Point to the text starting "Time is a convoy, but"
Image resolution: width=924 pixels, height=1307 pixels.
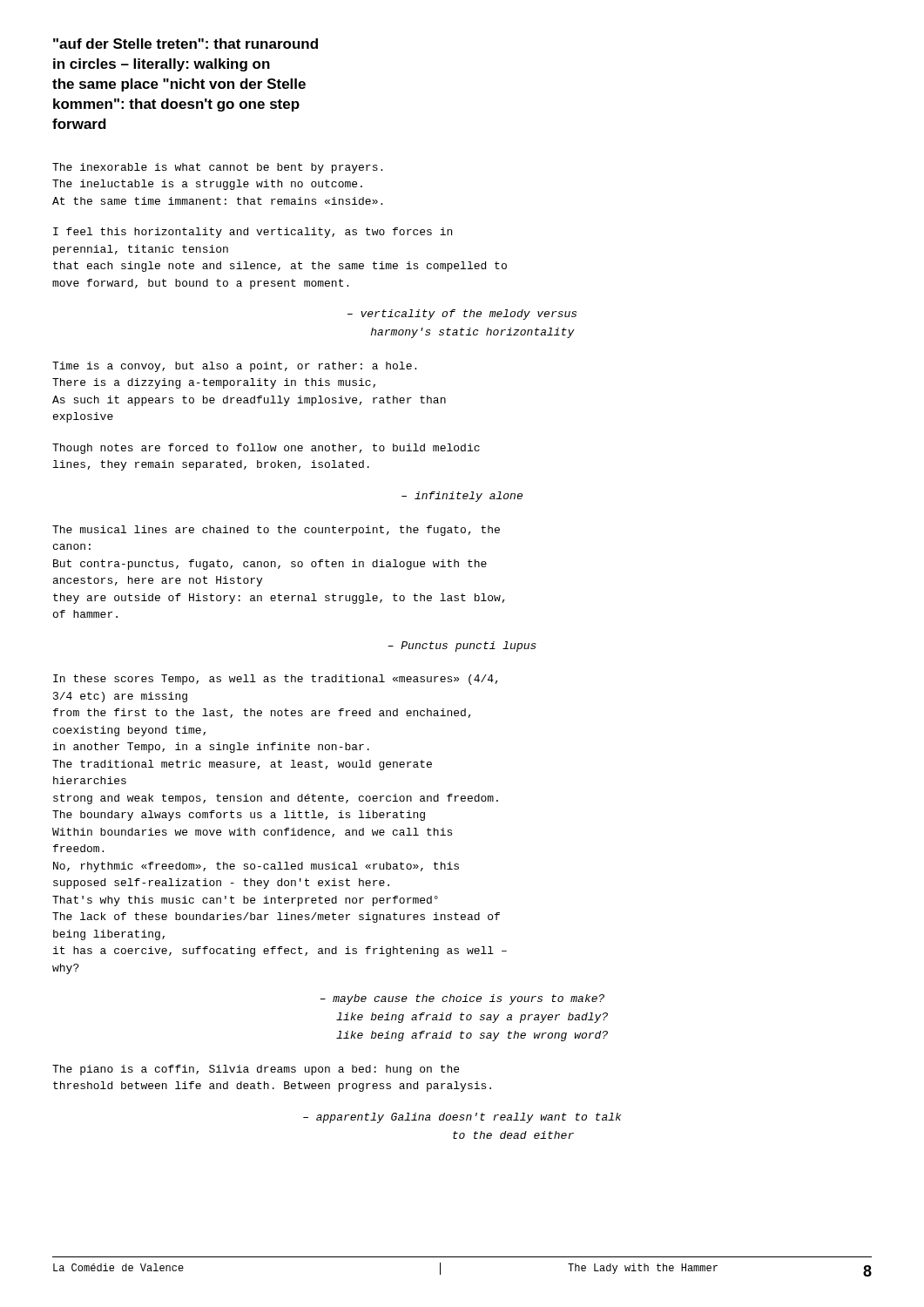point(249,392)
